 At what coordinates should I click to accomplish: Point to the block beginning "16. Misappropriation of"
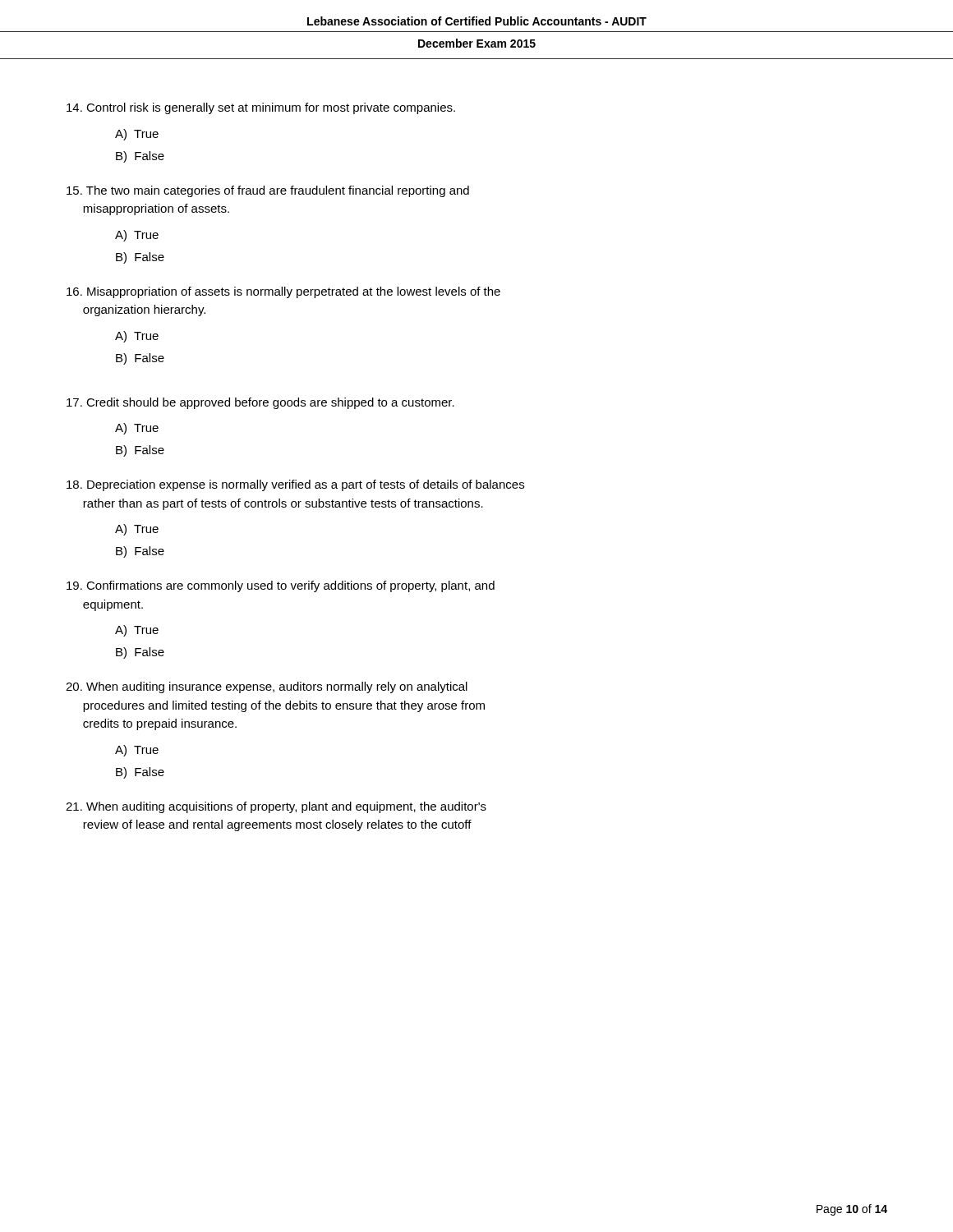(x=283, y=292)
